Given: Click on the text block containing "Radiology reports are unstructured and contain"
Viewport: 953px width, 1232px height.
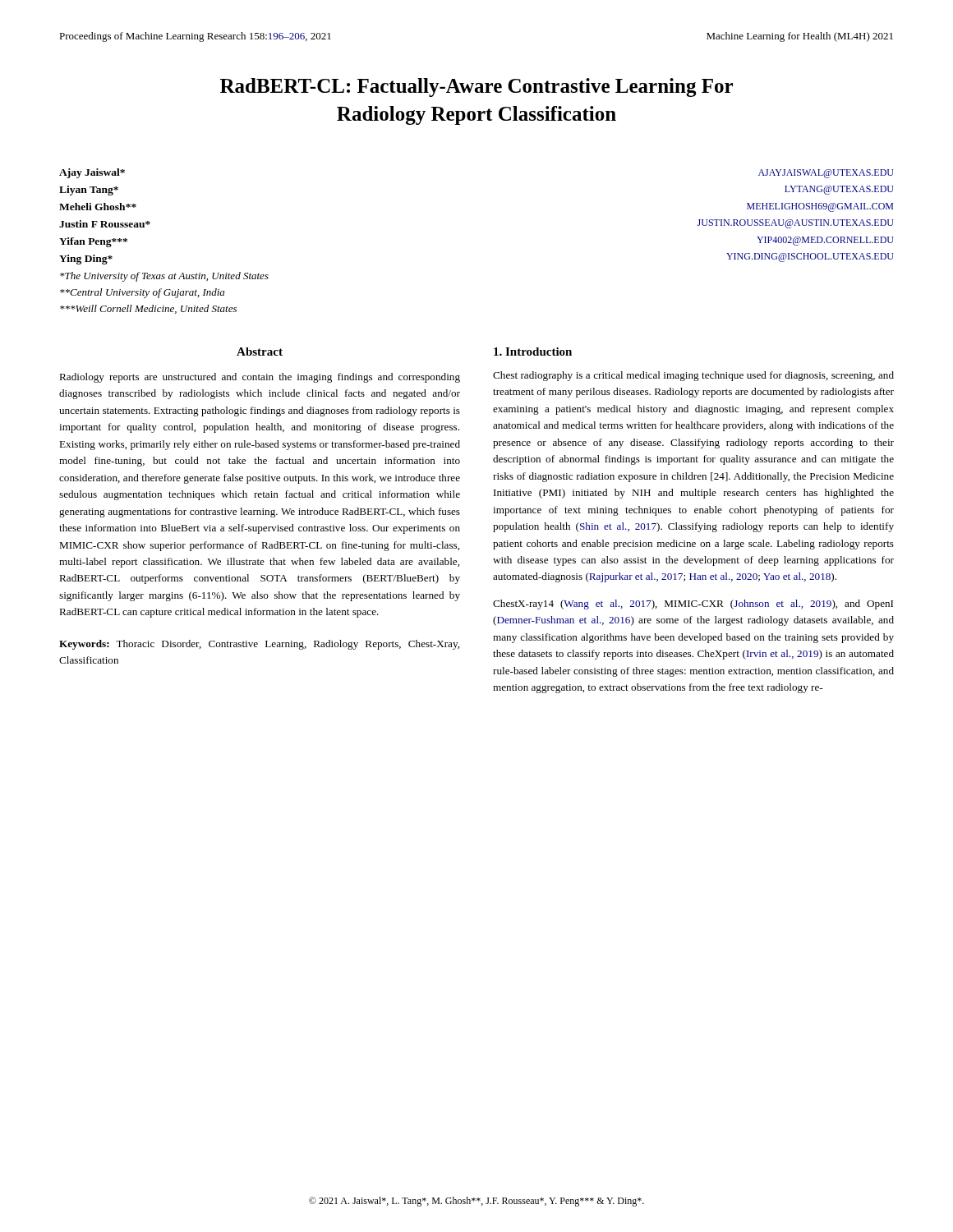Looking at the screenshot, I should (260, 494).
